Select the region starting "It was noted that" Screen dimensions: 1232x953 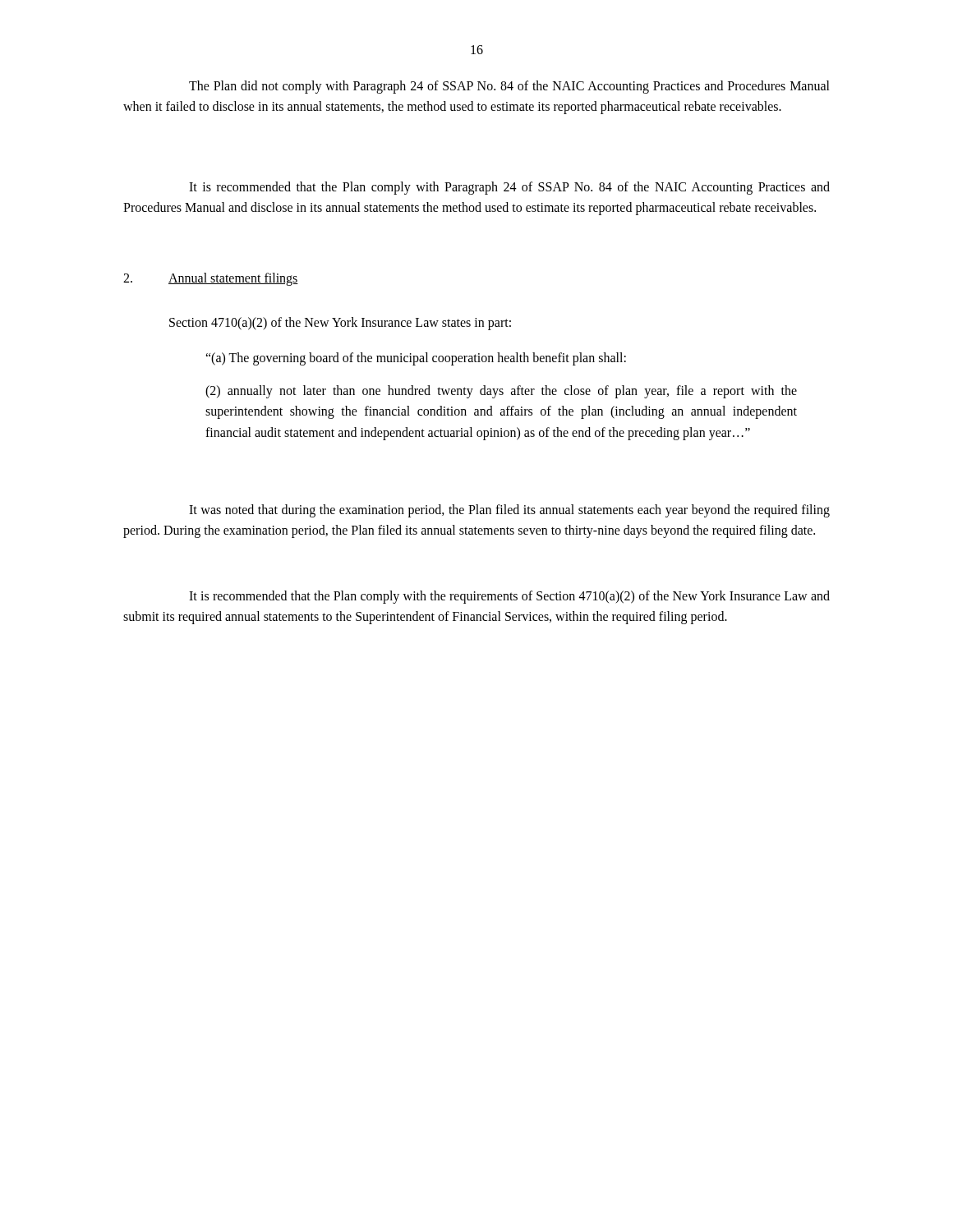[476, 520]
